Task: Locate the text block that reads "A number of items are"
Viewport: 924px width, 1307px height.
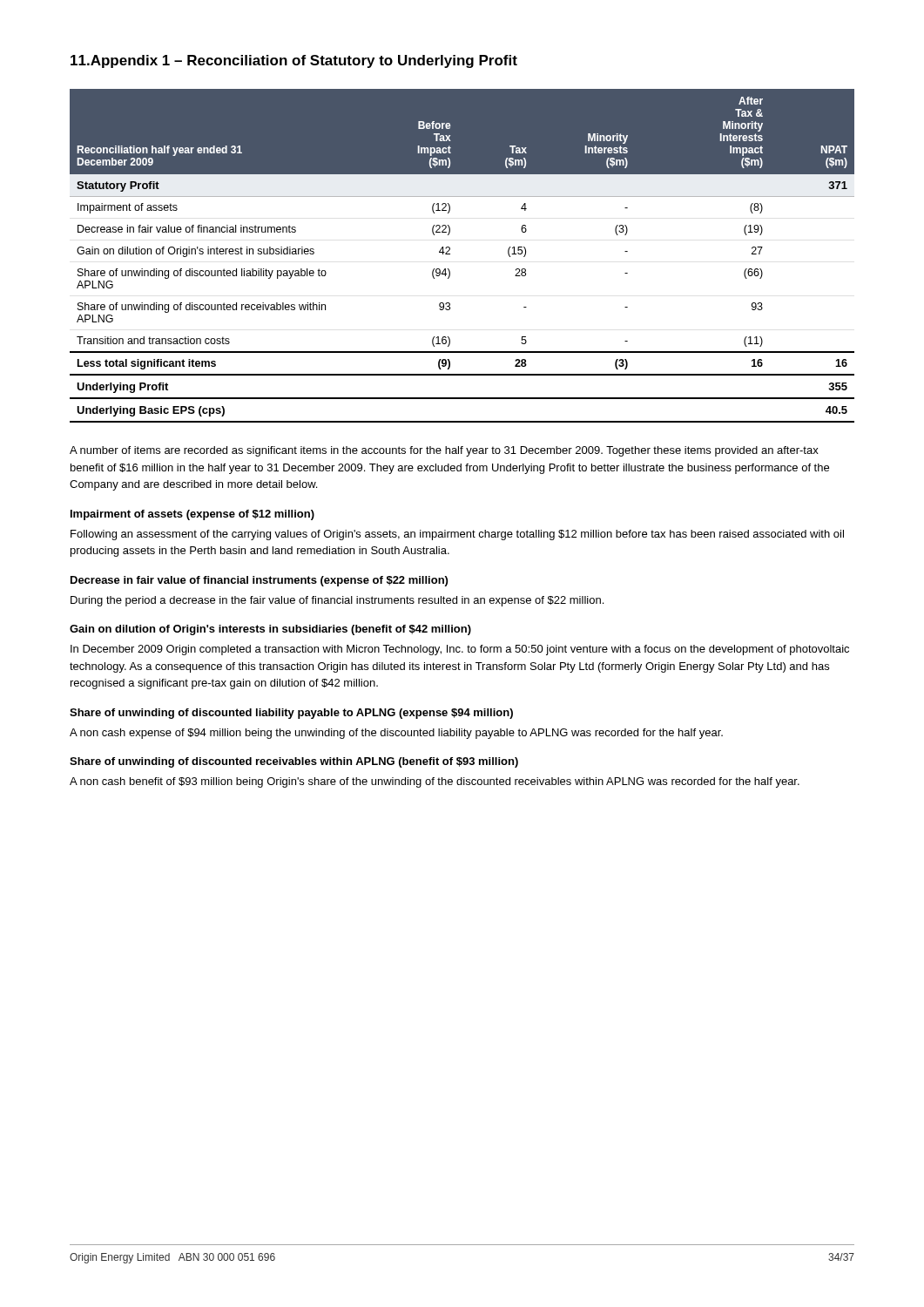Action: [x=450, y=467]
